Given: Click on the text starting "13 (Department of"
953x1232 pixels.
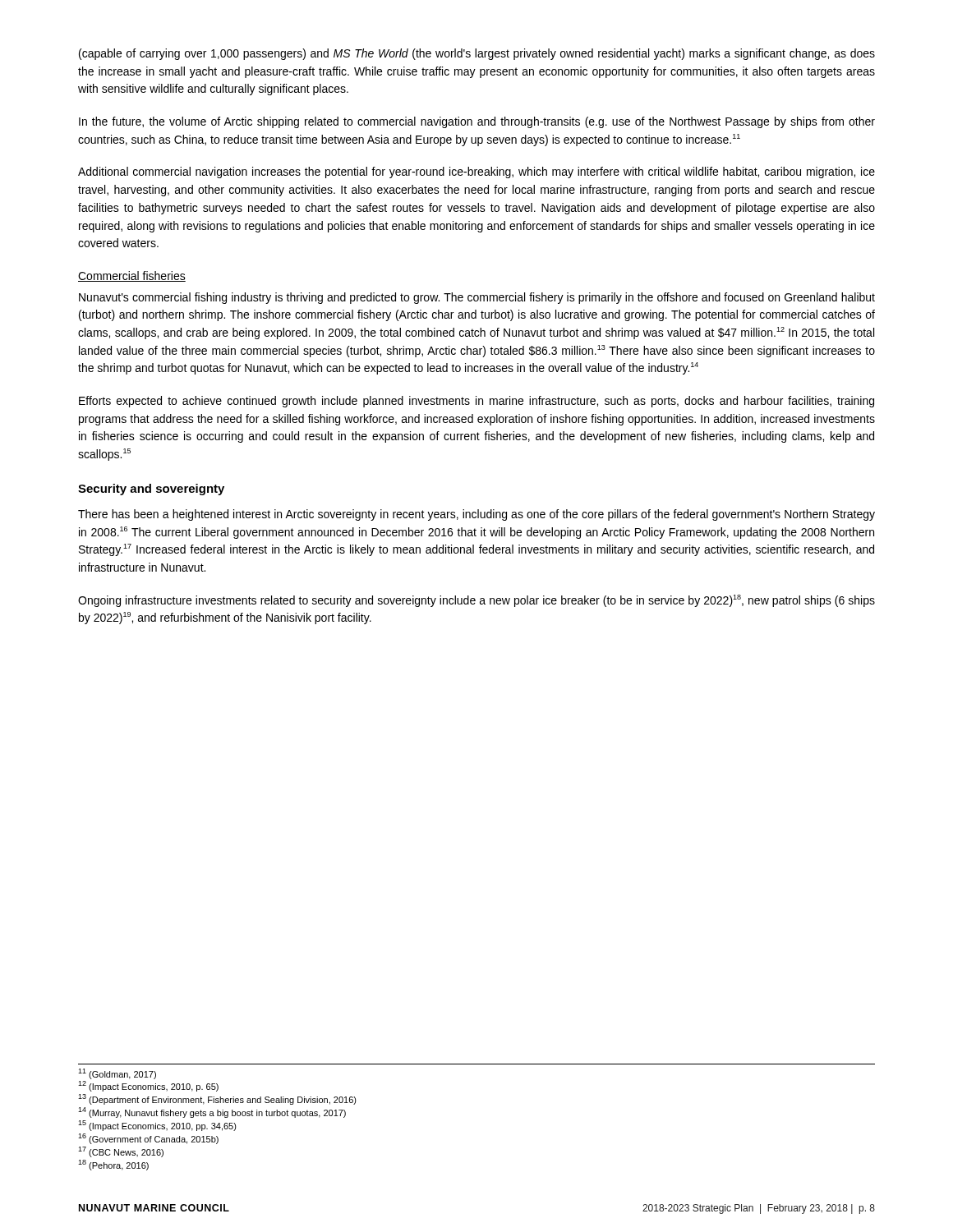Looking at the screenshot, I should coord(217,1099).
